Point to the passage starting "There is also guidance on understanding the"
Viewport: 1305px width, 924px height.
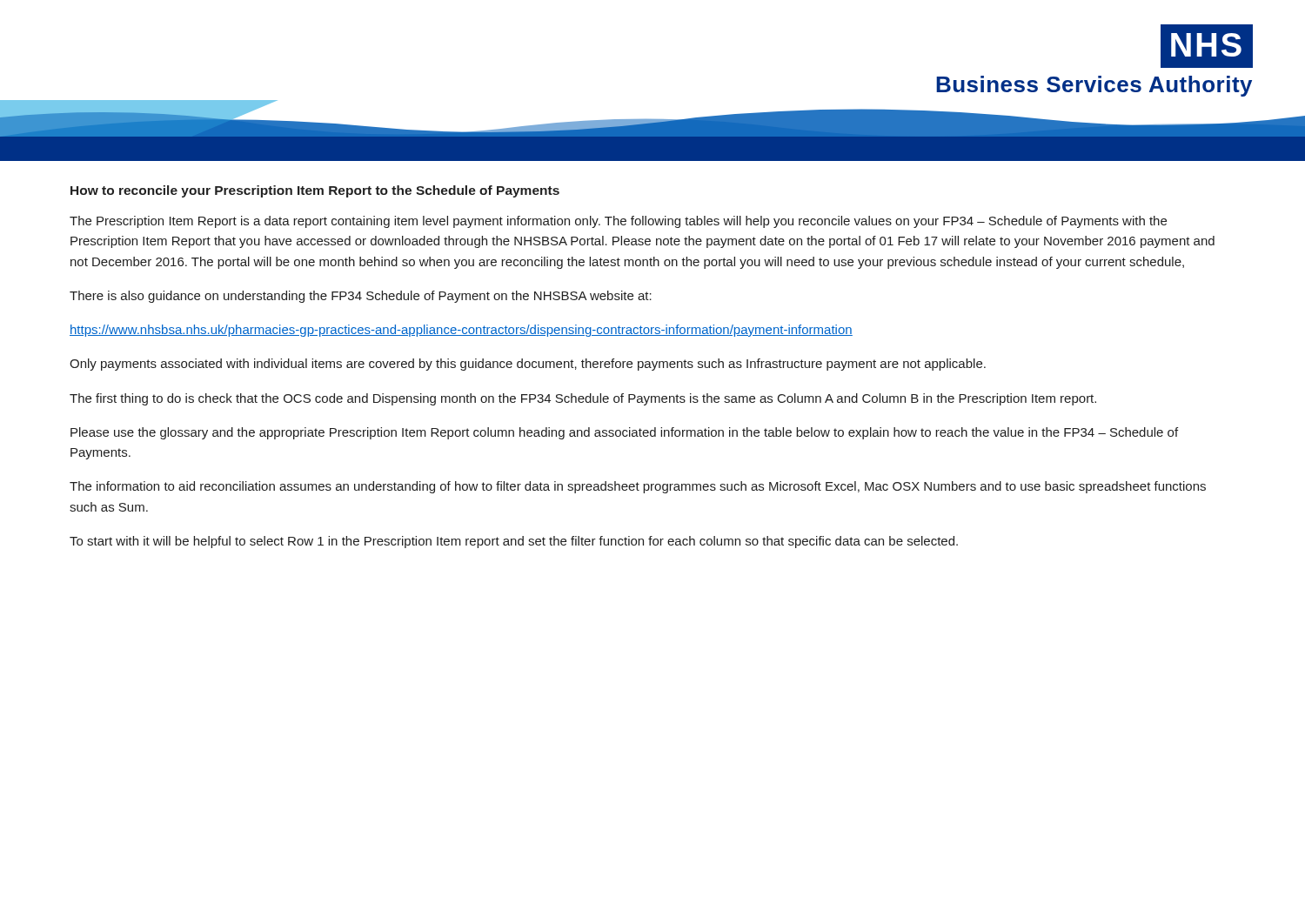361,295
